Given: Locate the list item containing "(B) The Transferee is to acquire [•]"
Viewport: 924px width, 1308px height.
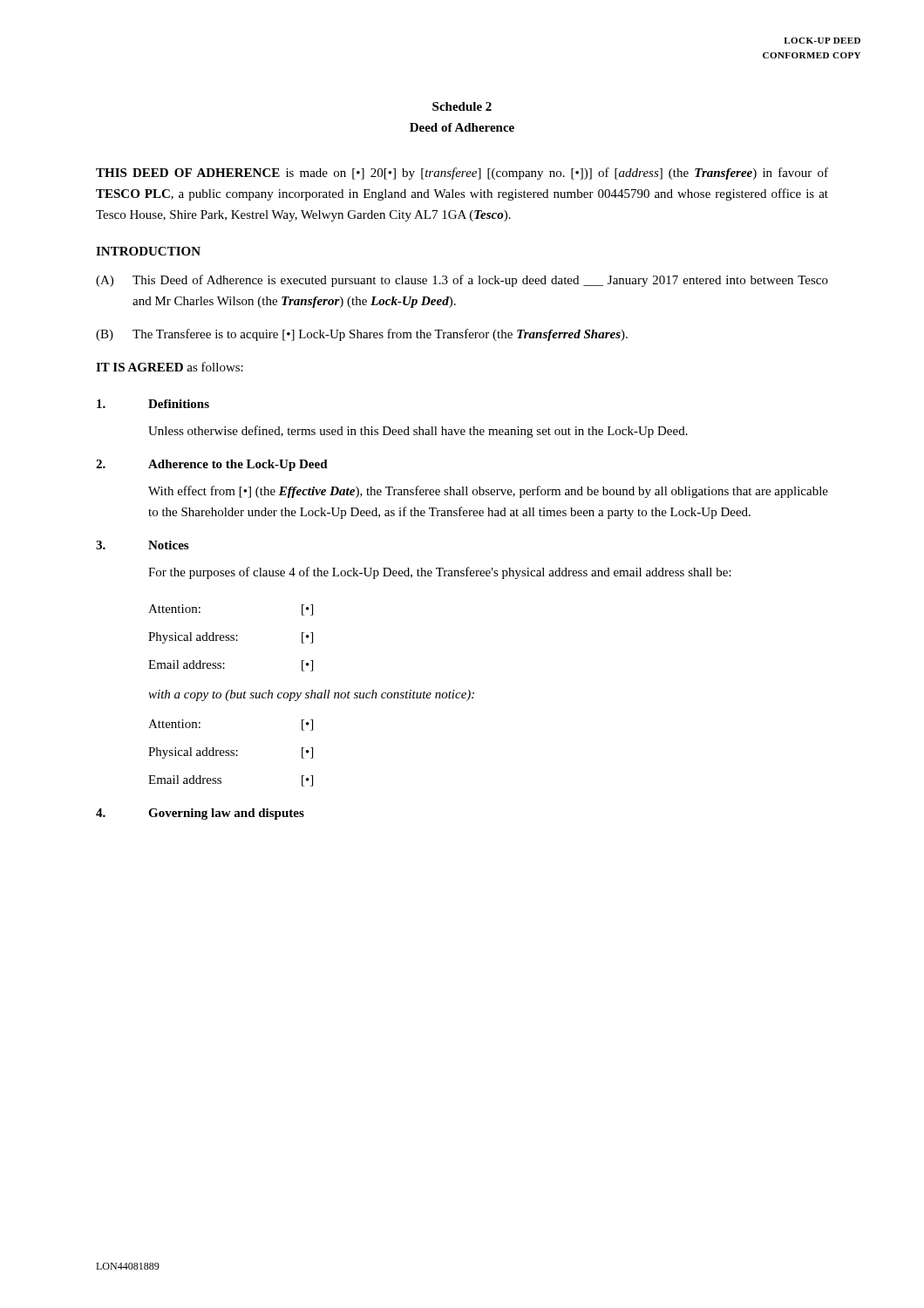Looking at the screenshot, I should [462, 334].
